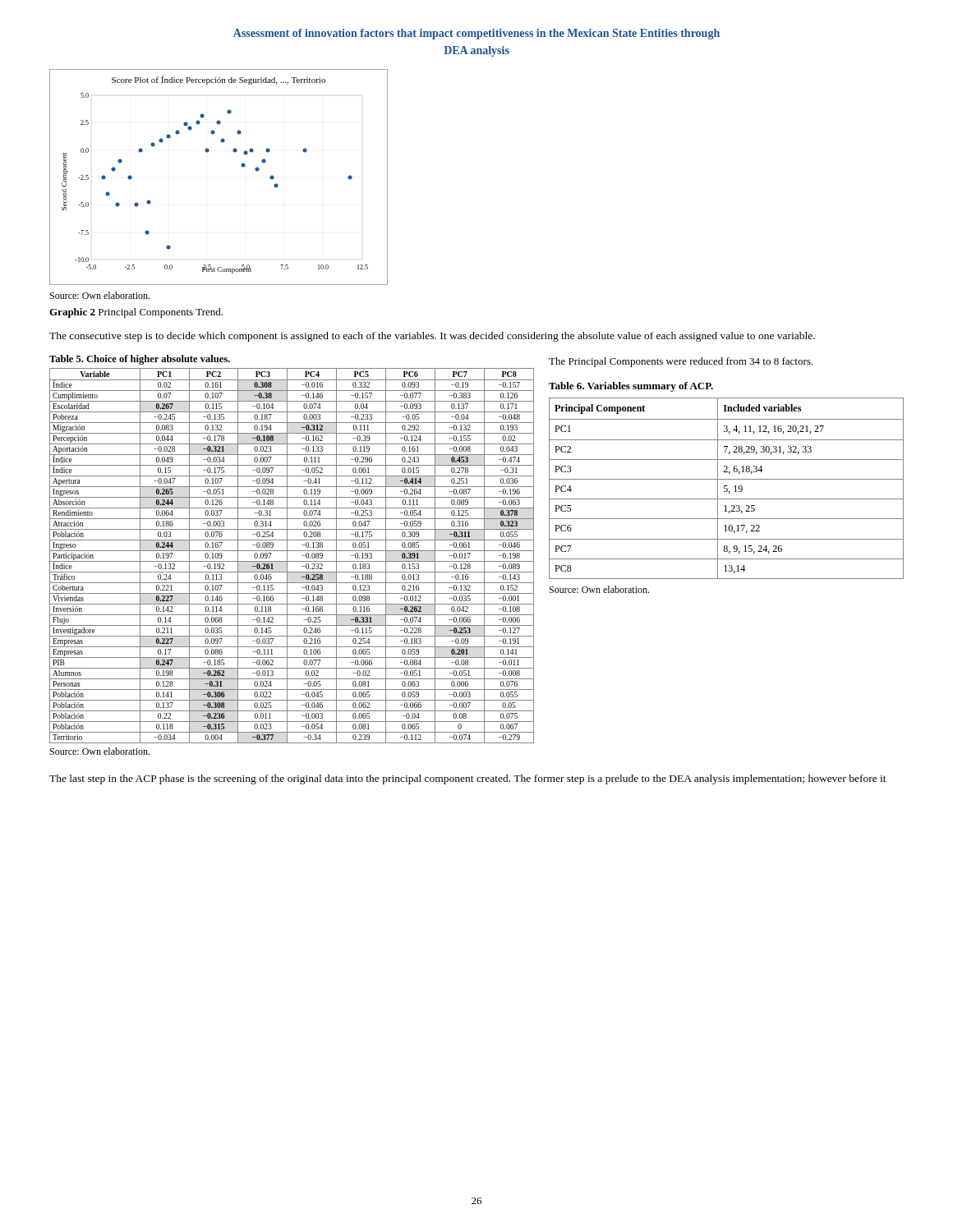
Task: Click on the text starting "The last step"
Action: click(468, 778)
